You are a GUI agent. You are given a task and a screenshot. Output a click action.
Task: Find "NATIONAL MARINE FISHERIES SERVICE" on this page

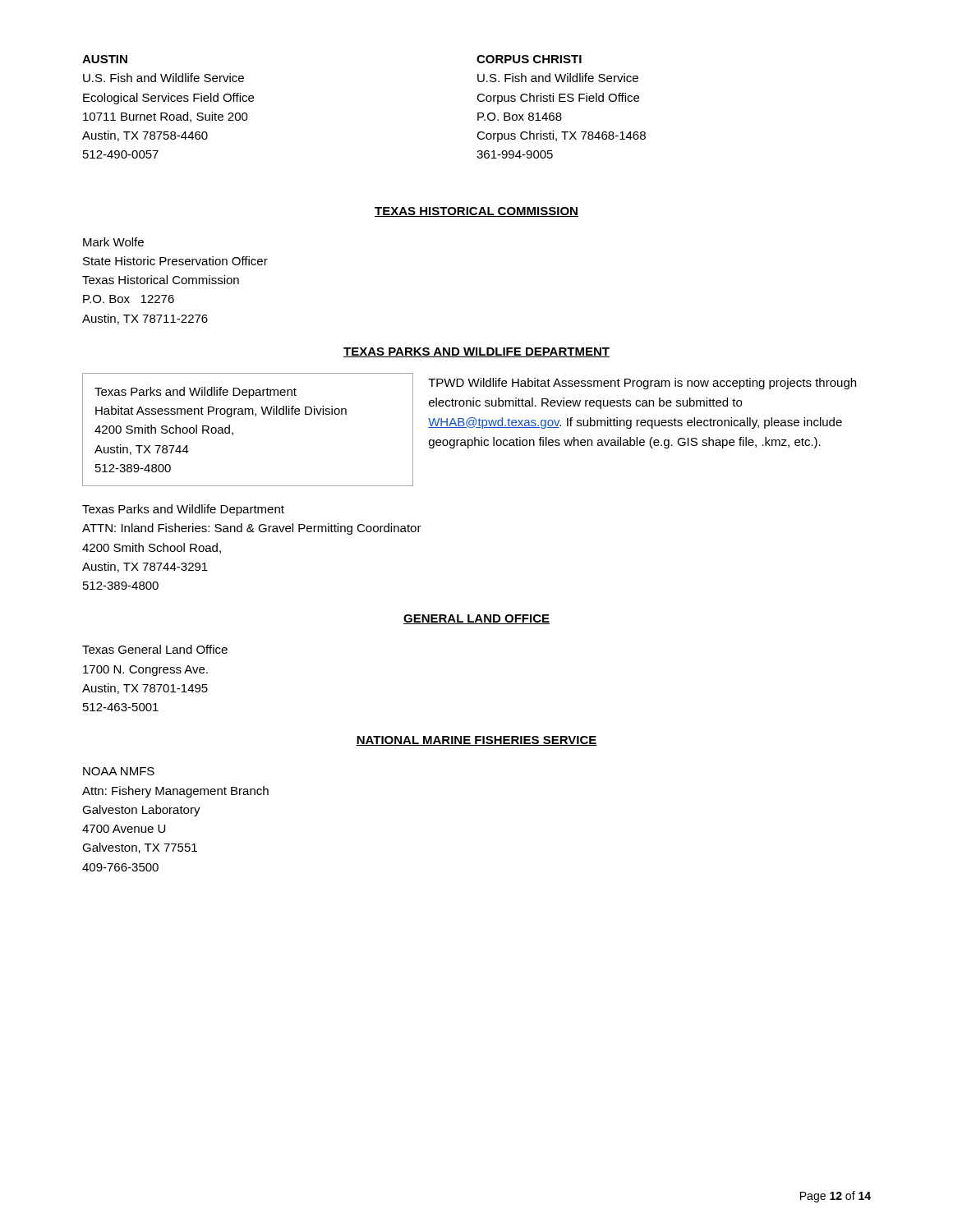(x=476, y=740)
